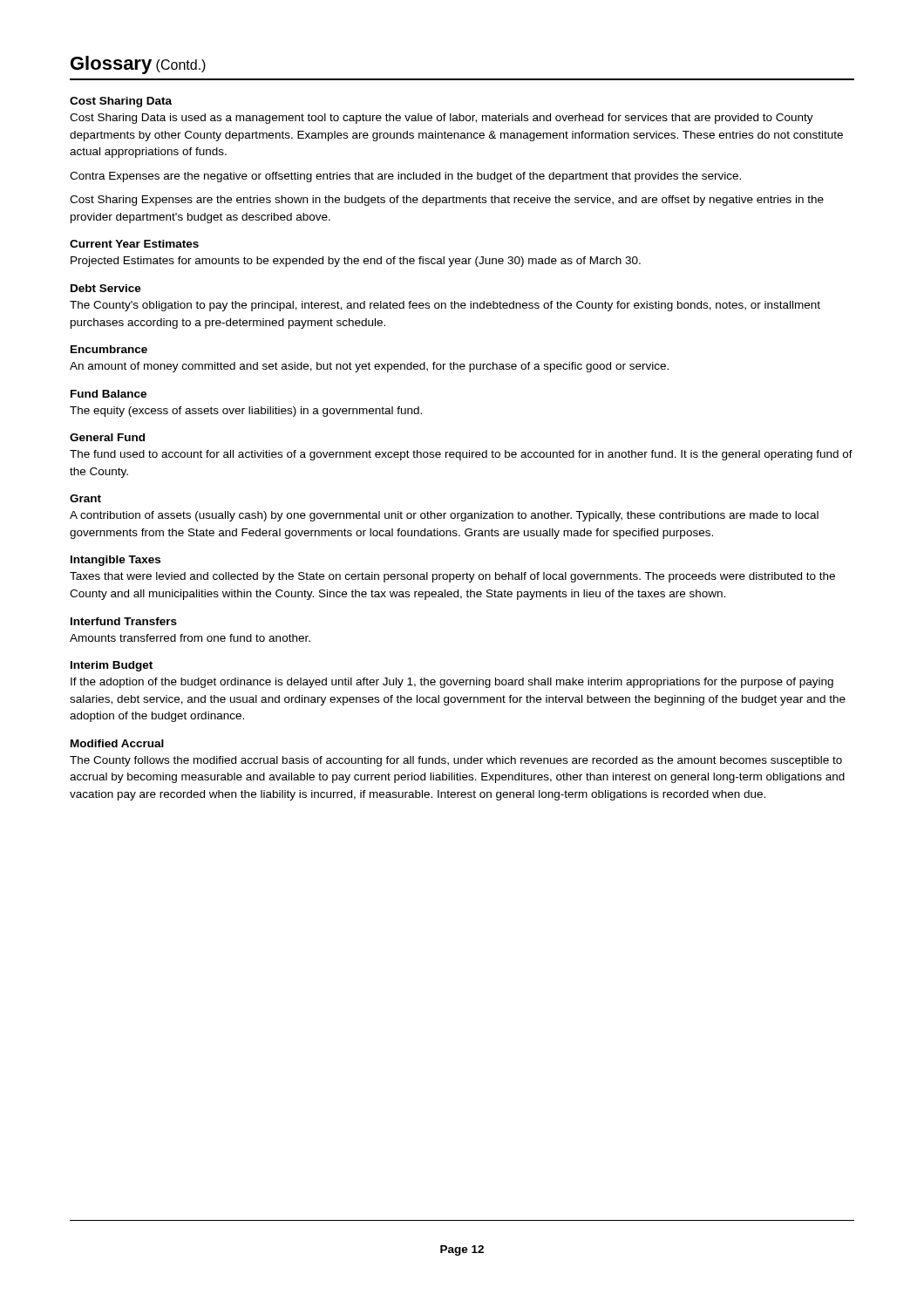Viewport: 924px width, 1308px height.
Task: Where is the passage that starts "If the adoption of the budget ordinance is"?
Action: [x=458, y=699]
